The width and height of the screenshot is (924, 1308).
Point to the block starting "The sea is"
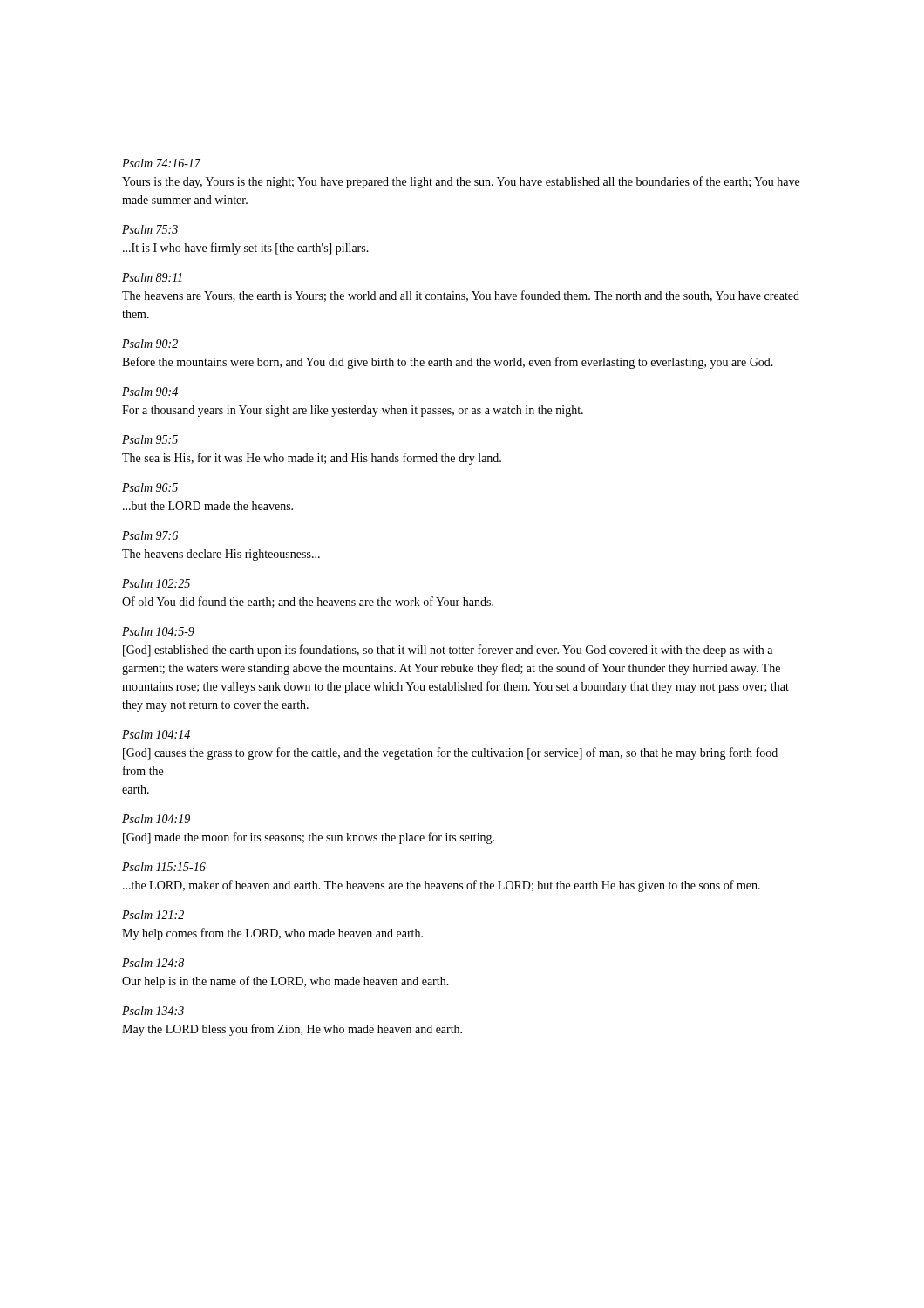pos(462,458)
